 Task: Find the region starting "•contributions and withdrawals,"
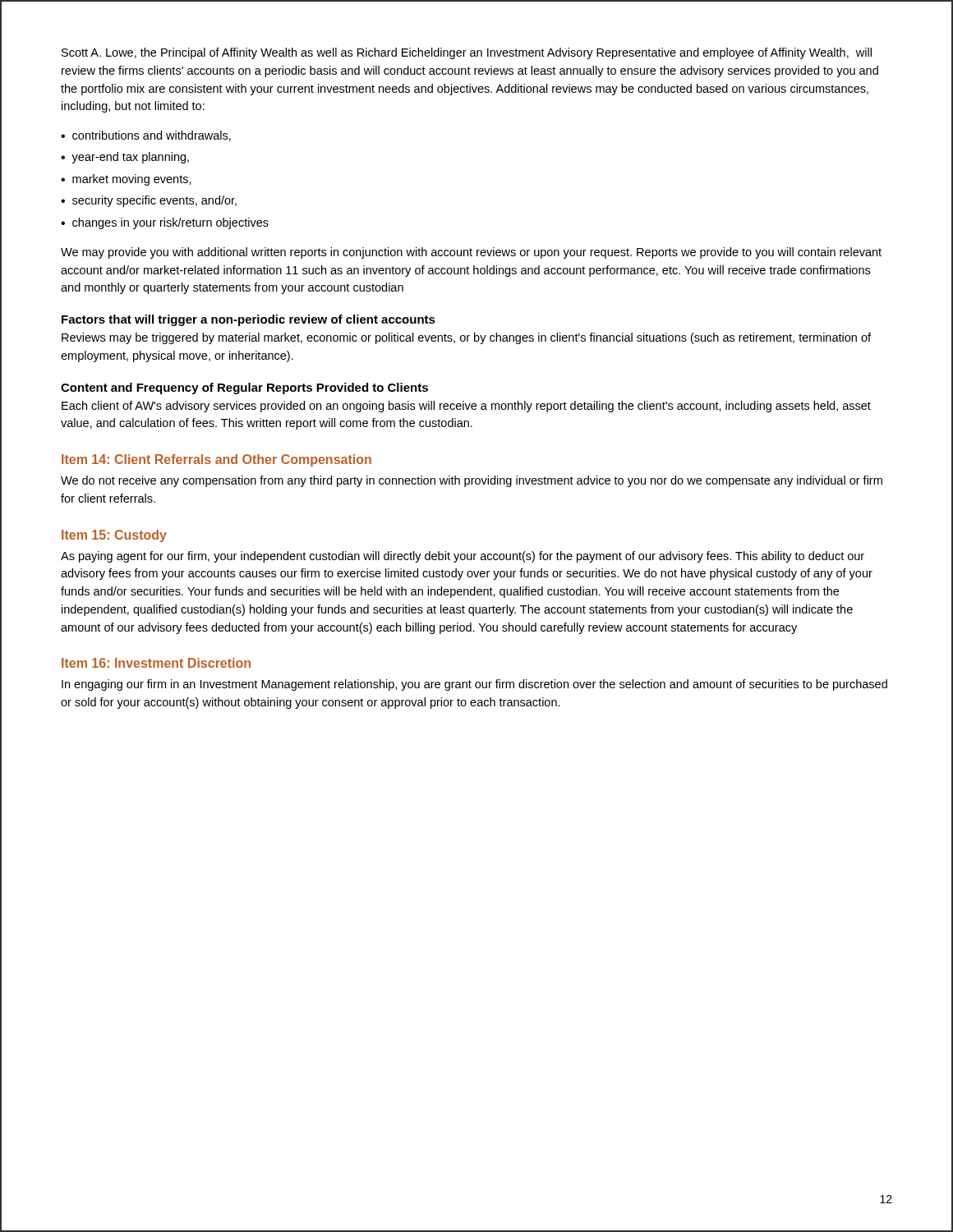coord(146,137)
